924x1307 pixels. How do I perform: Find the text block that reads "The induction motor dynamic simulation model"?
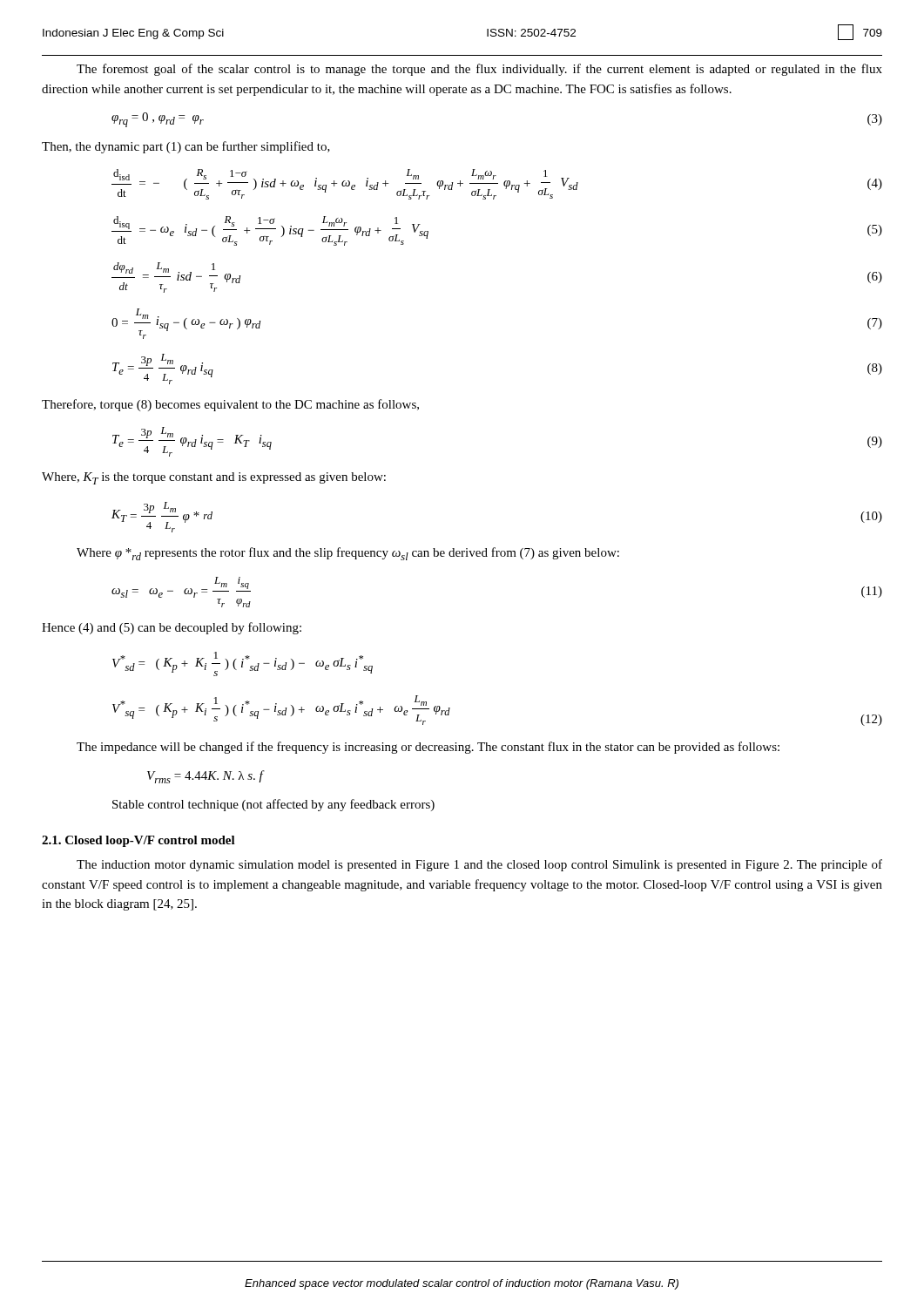(x=462, y=884)
